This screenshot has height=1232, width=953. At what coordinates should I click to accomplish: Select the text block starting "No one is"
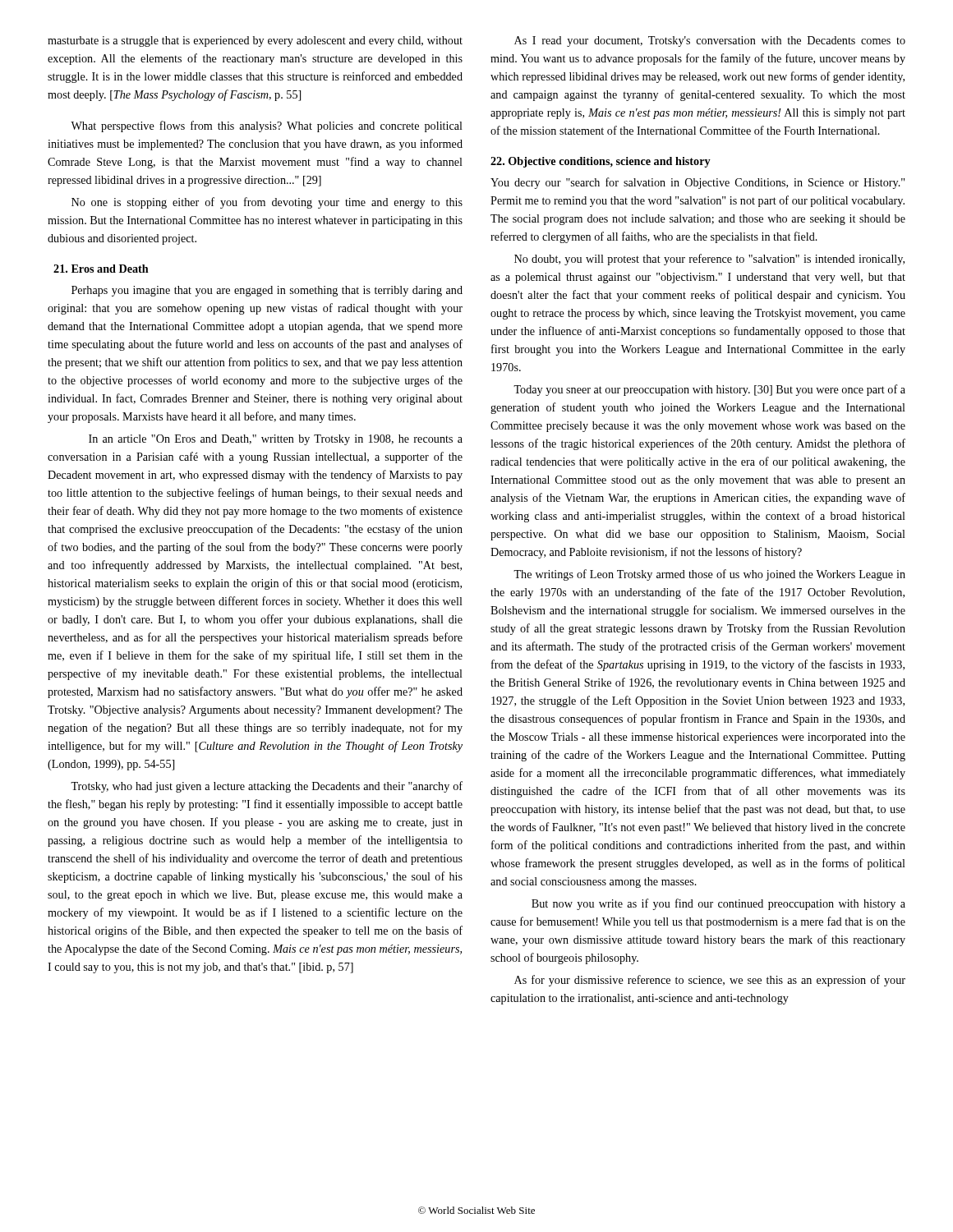point(255,220)
